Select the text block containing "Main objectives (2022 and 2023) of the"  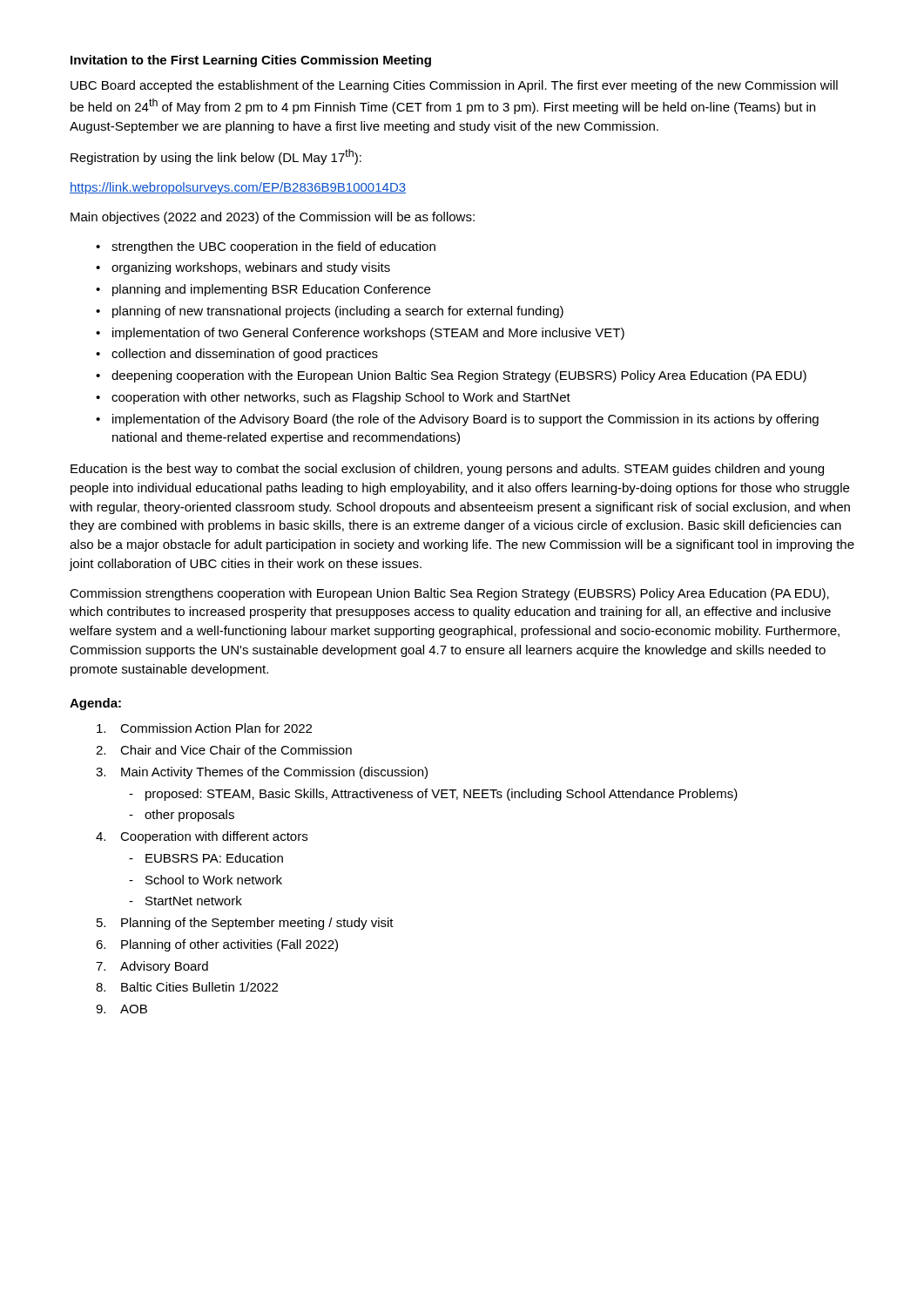click(x=273, y=216)
